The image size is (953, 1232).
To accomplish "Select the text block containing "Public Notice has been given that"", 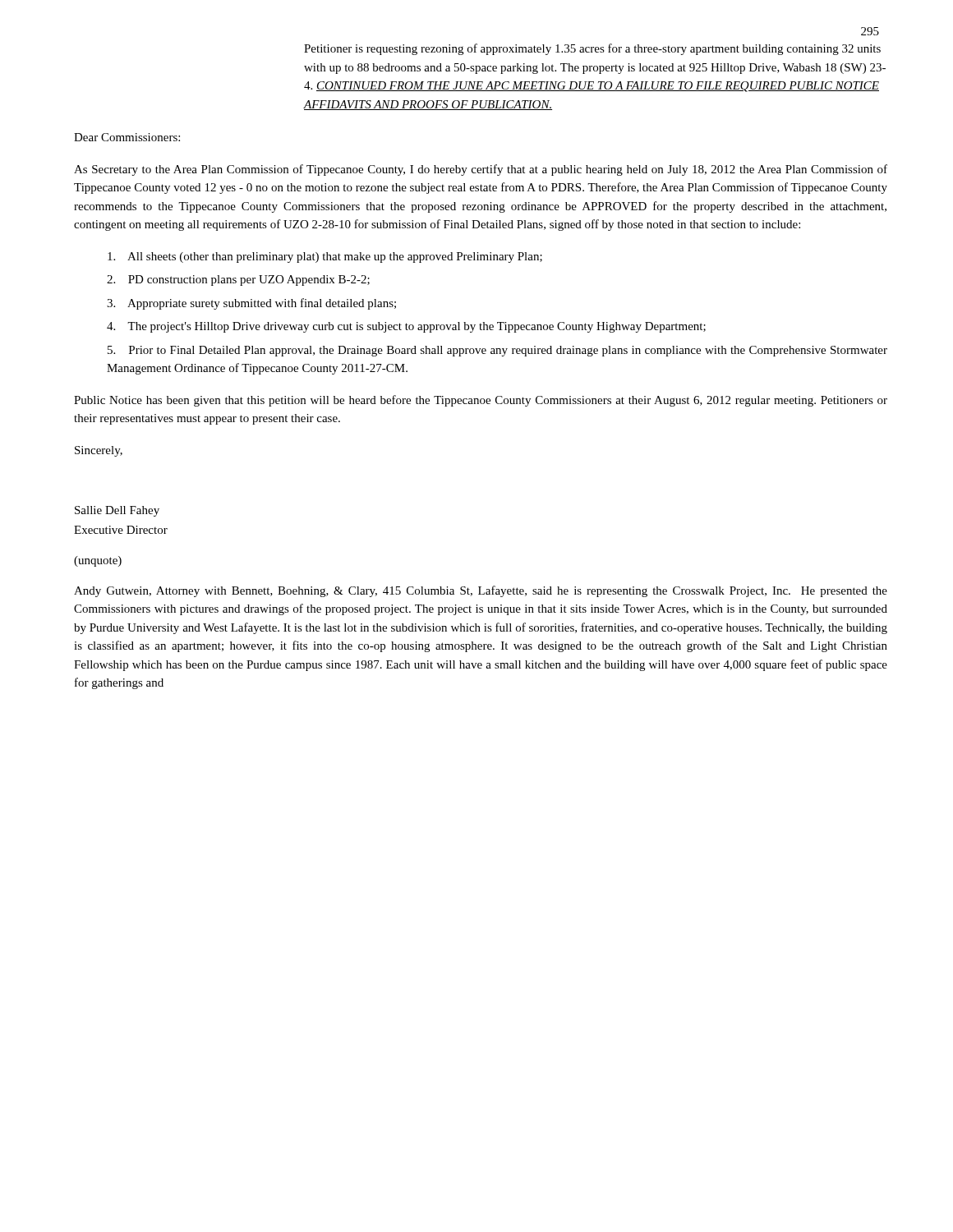I will tap(481, 409).
